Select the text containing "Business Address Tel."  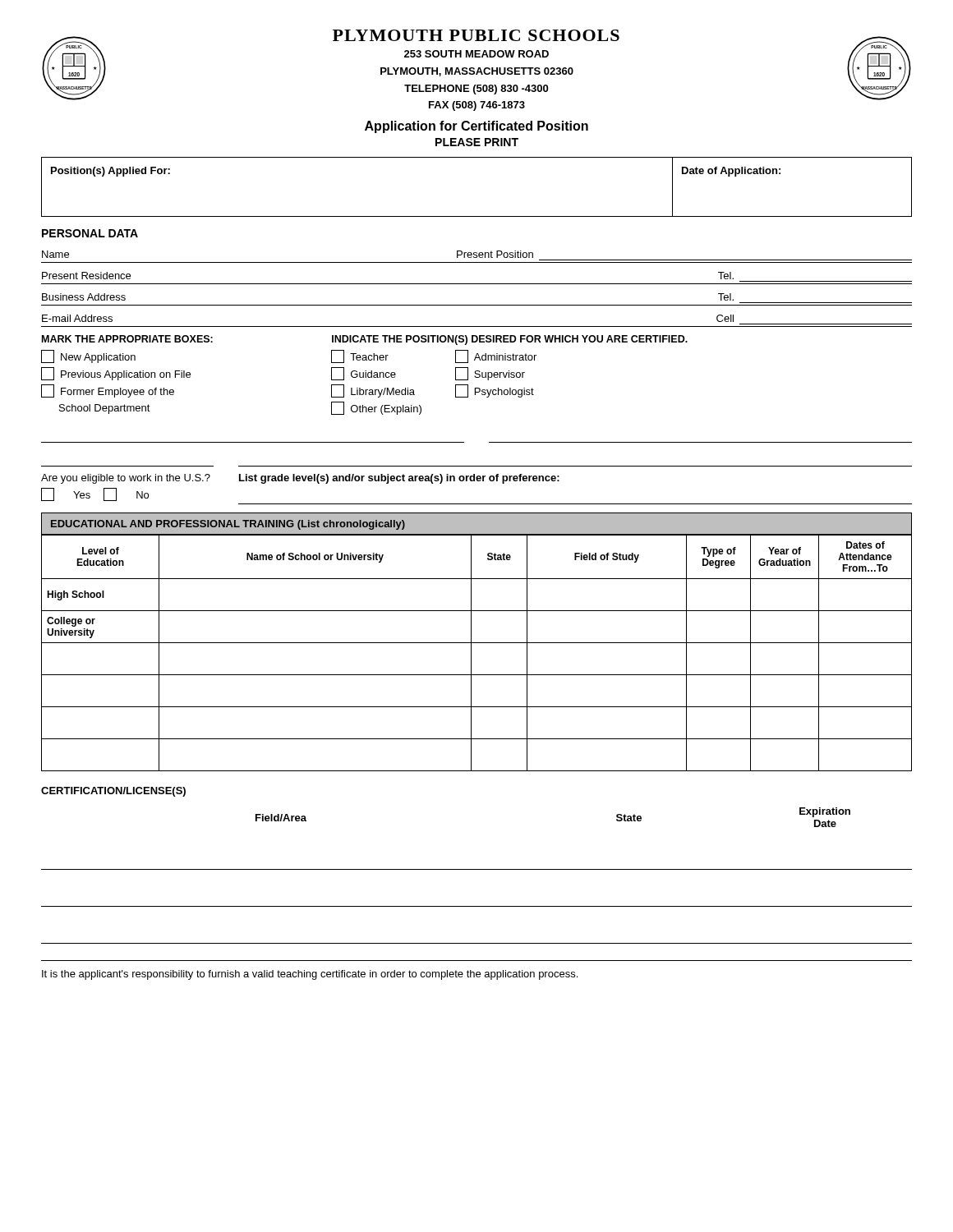(x=476, y=295)
